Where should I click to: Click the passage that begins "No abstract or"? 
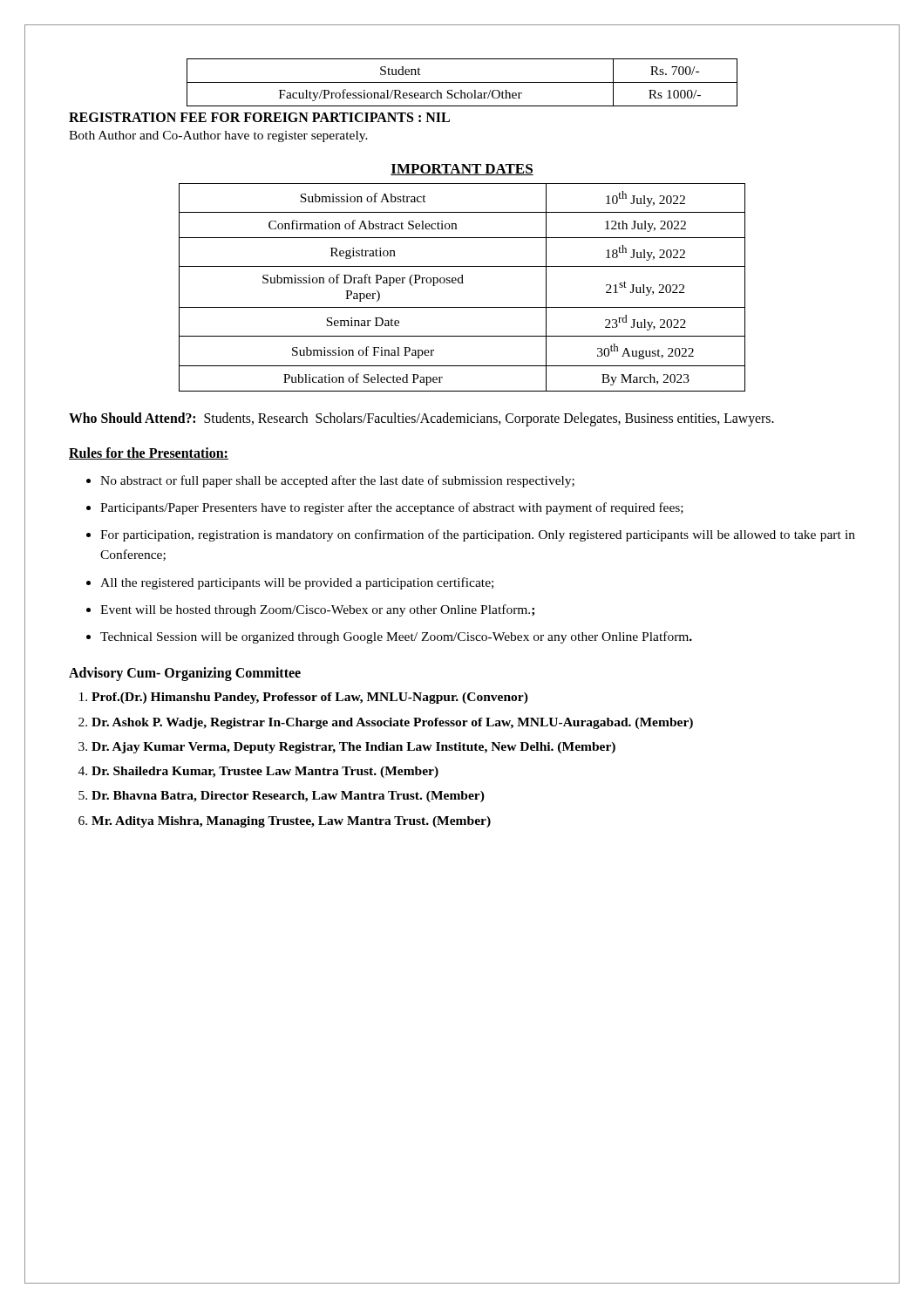coord(338,480)
